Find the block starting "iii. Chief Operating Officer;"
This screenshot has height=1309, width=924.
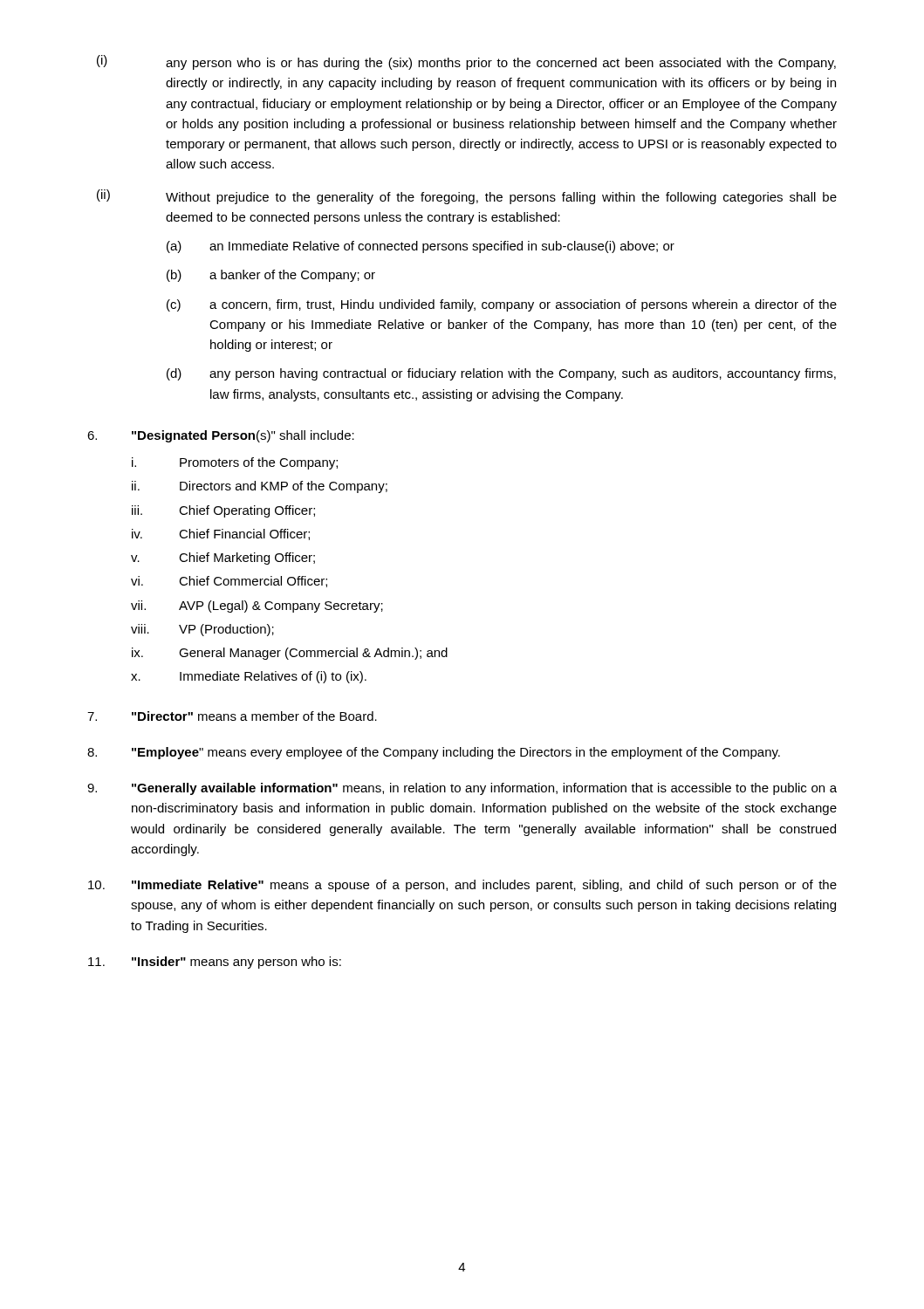click(x=223, y=511)
